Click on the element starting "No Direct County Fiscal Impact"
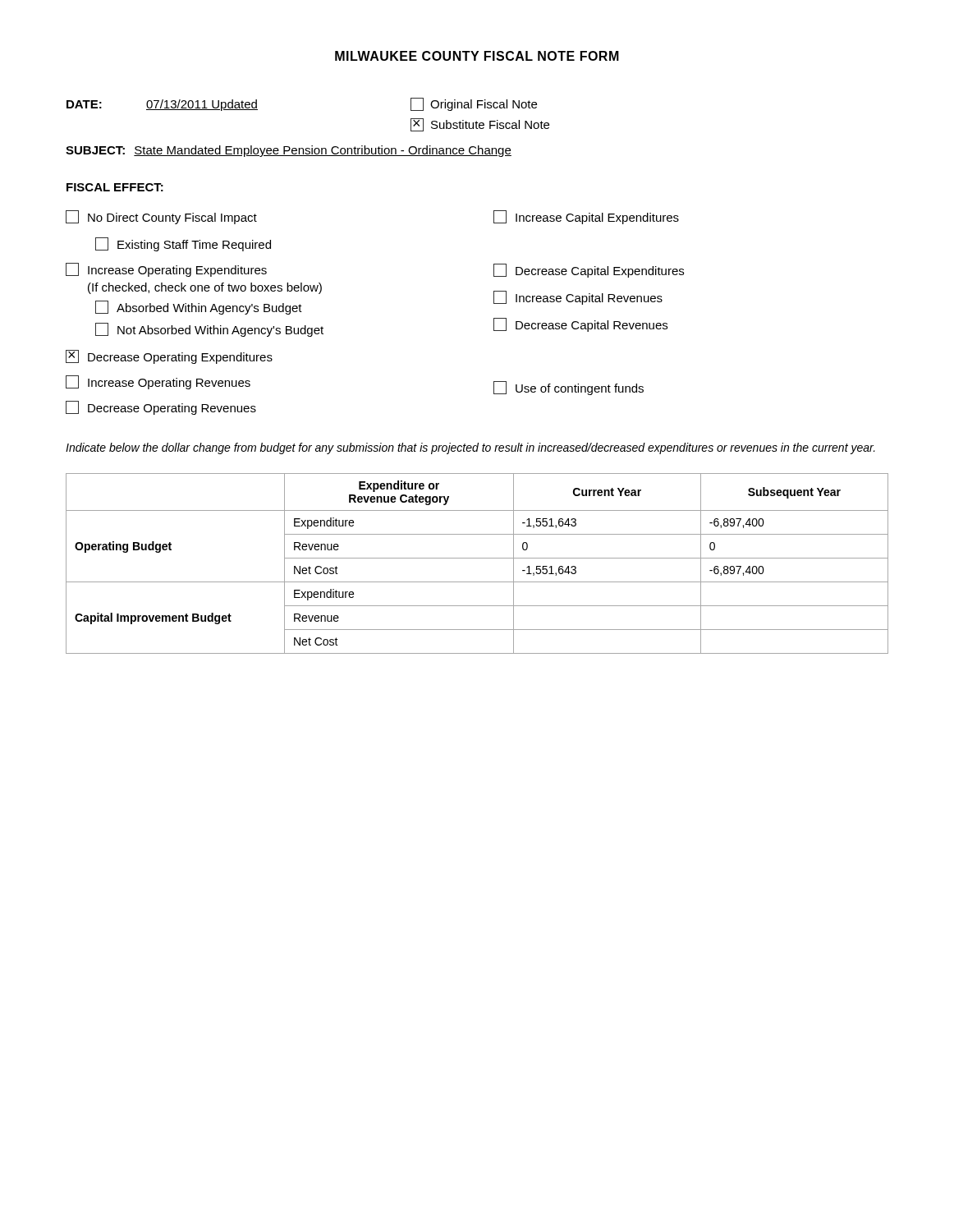The height and width of the screenshot is (1232, 954). 161,217
